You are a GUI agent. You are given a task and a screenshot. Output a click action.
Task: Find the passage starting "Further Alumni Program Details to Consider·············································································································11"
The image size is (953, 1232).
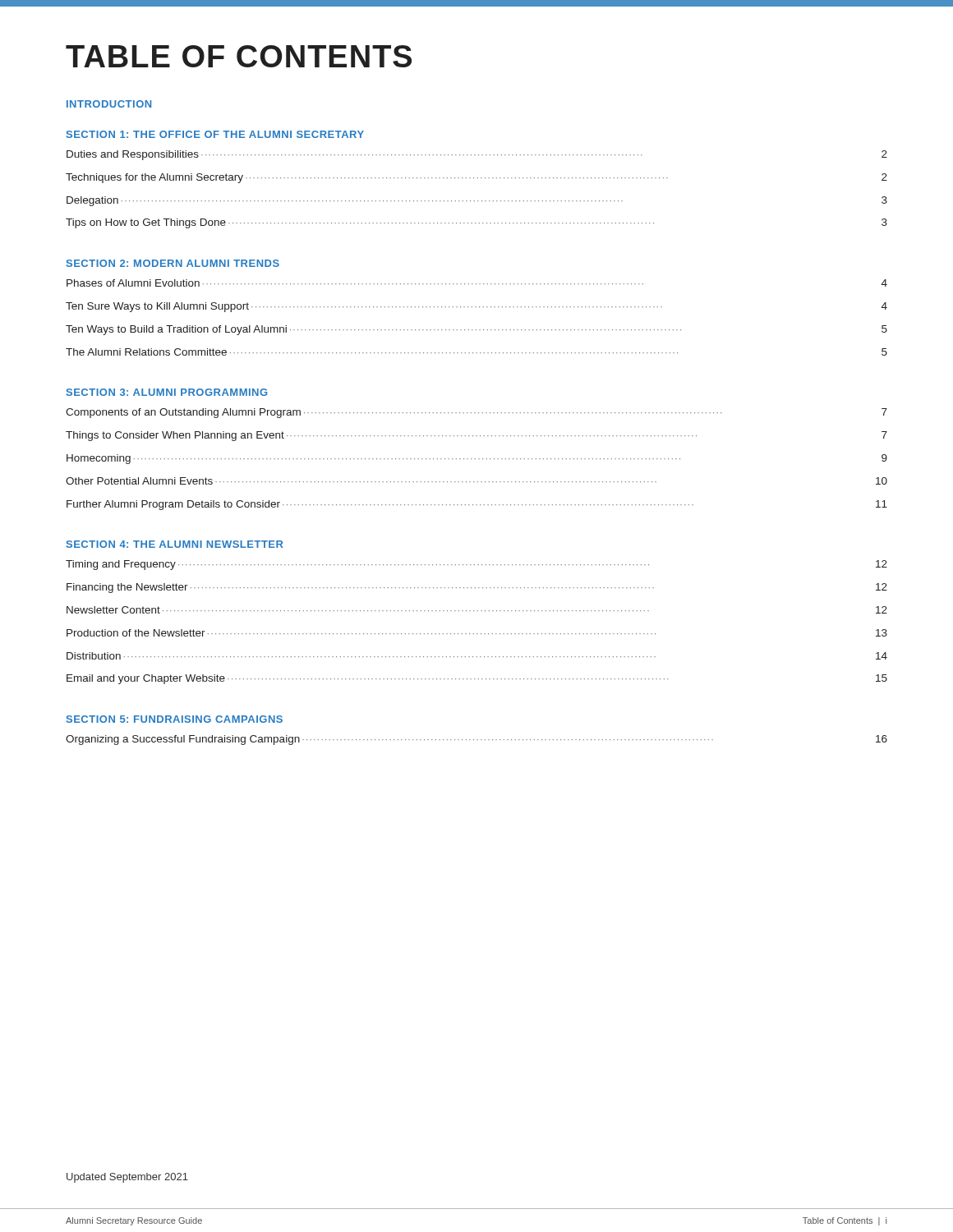click(476, 505)
